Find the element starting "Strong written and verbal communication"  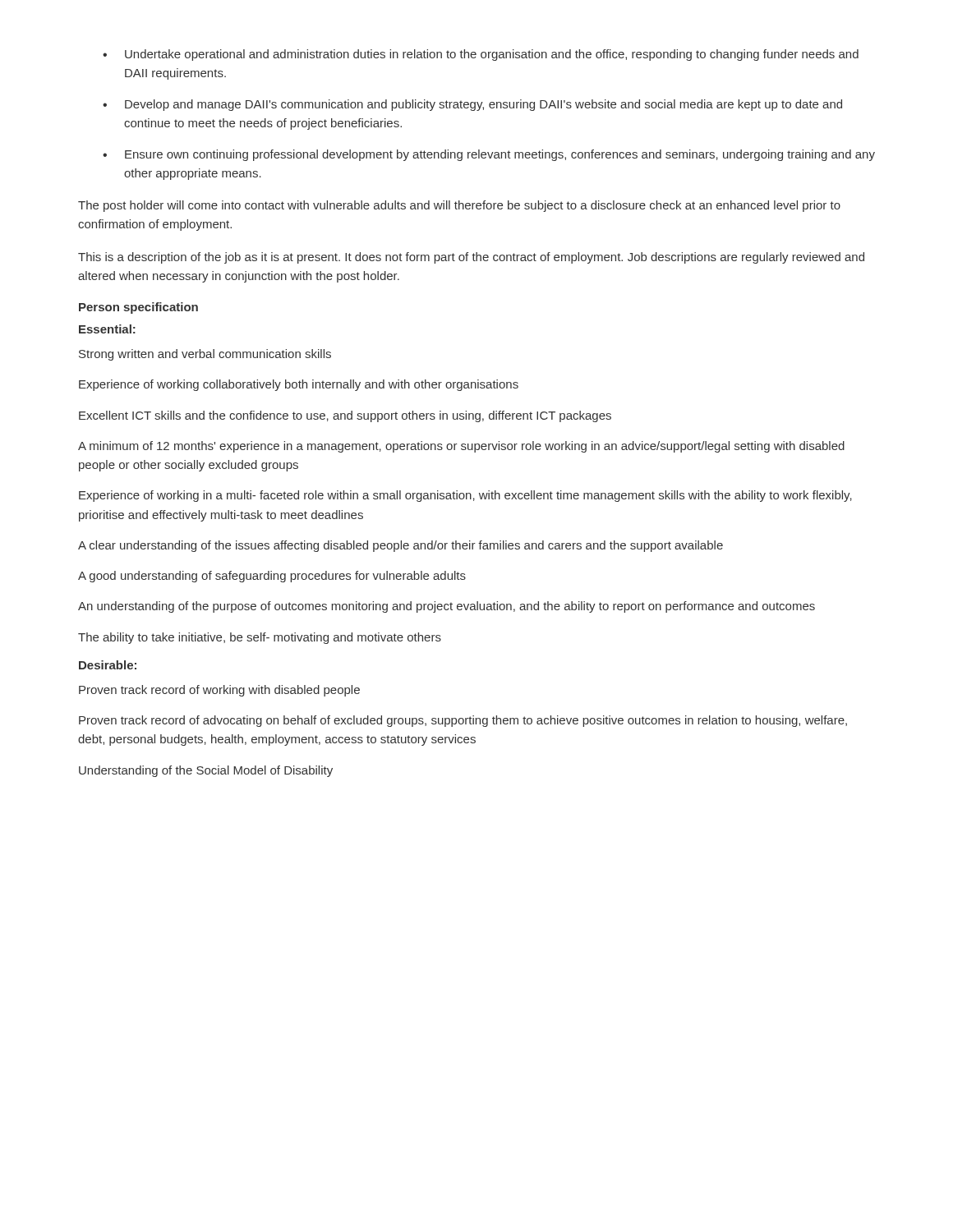click(x=205, y=354)
